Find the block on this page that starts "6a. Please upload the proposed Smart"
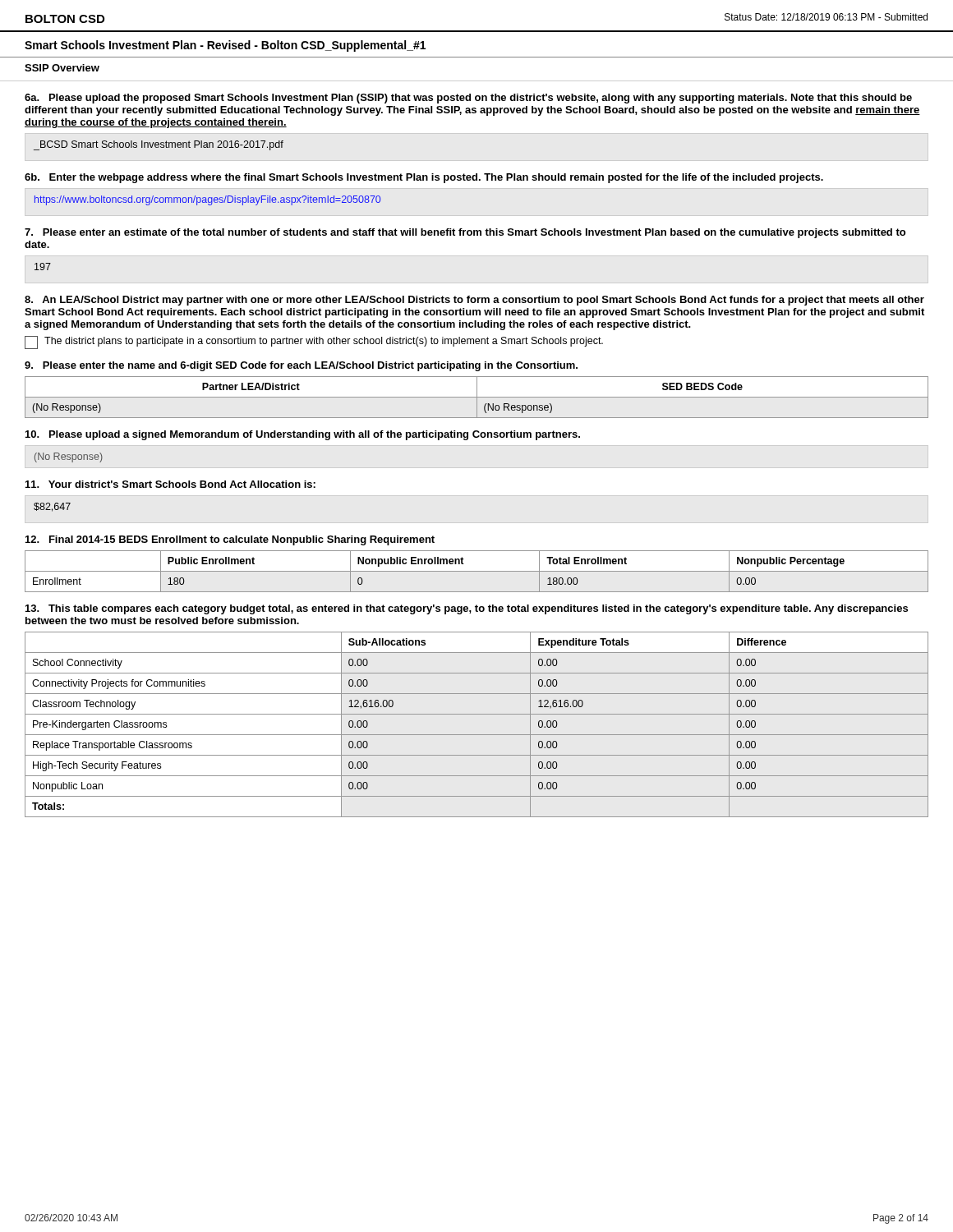The height and width of the screenshot is (1232, 953). (x=472, y=110)
